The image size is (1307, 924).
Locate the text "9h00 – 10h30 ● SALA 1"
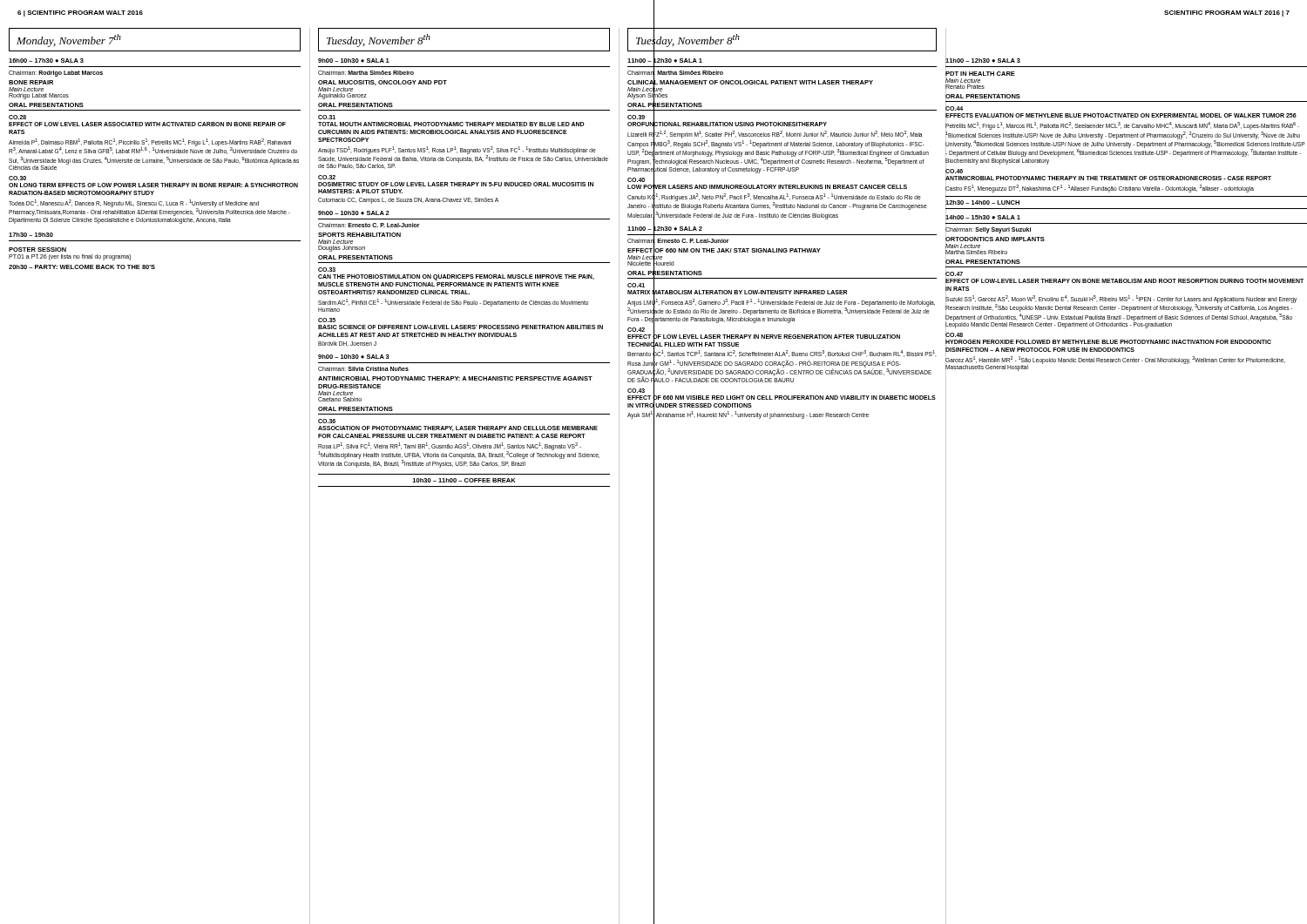coord(354,61)
